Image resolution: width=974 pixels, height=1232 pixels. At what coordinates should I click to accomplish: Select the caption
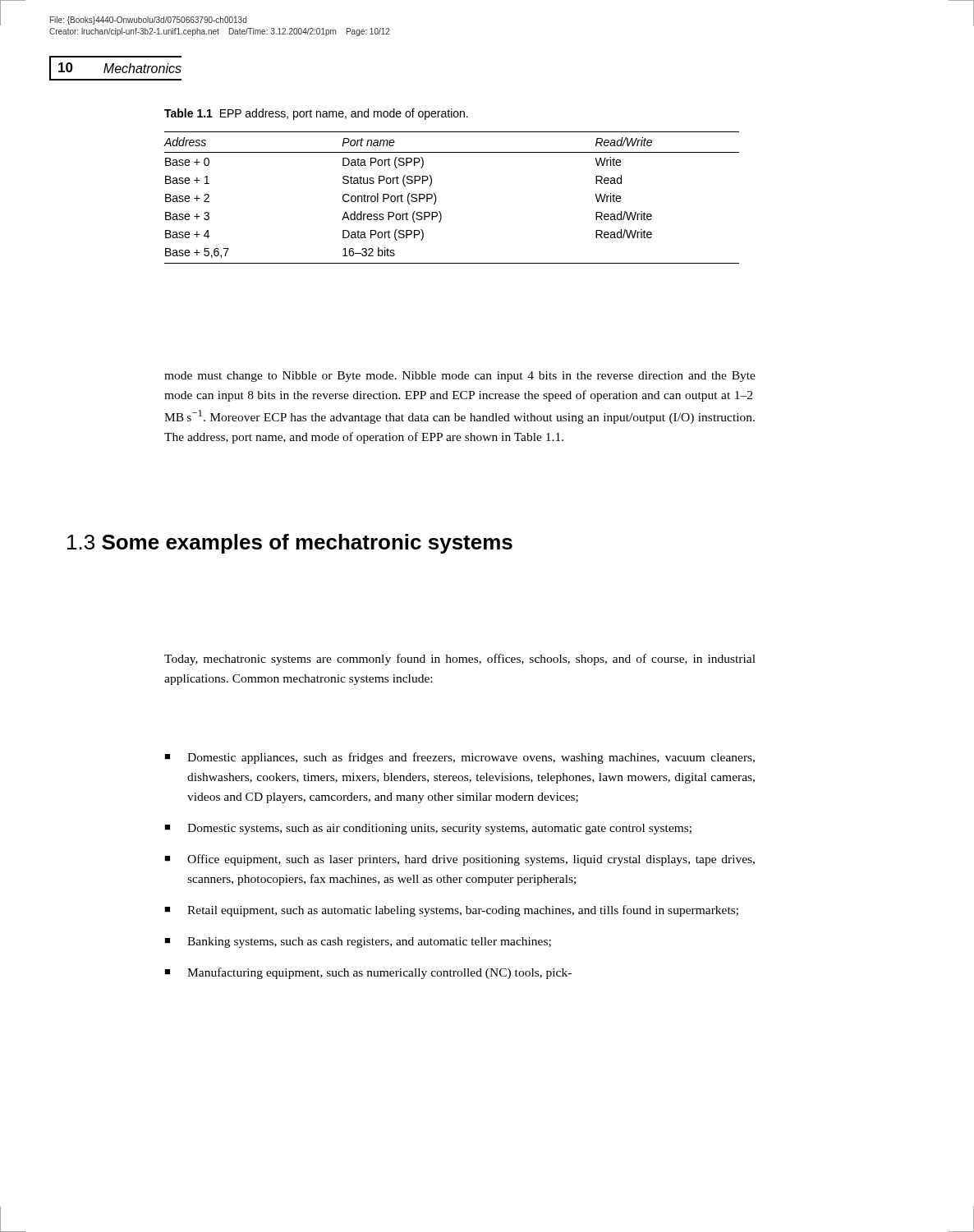(316, 113)
